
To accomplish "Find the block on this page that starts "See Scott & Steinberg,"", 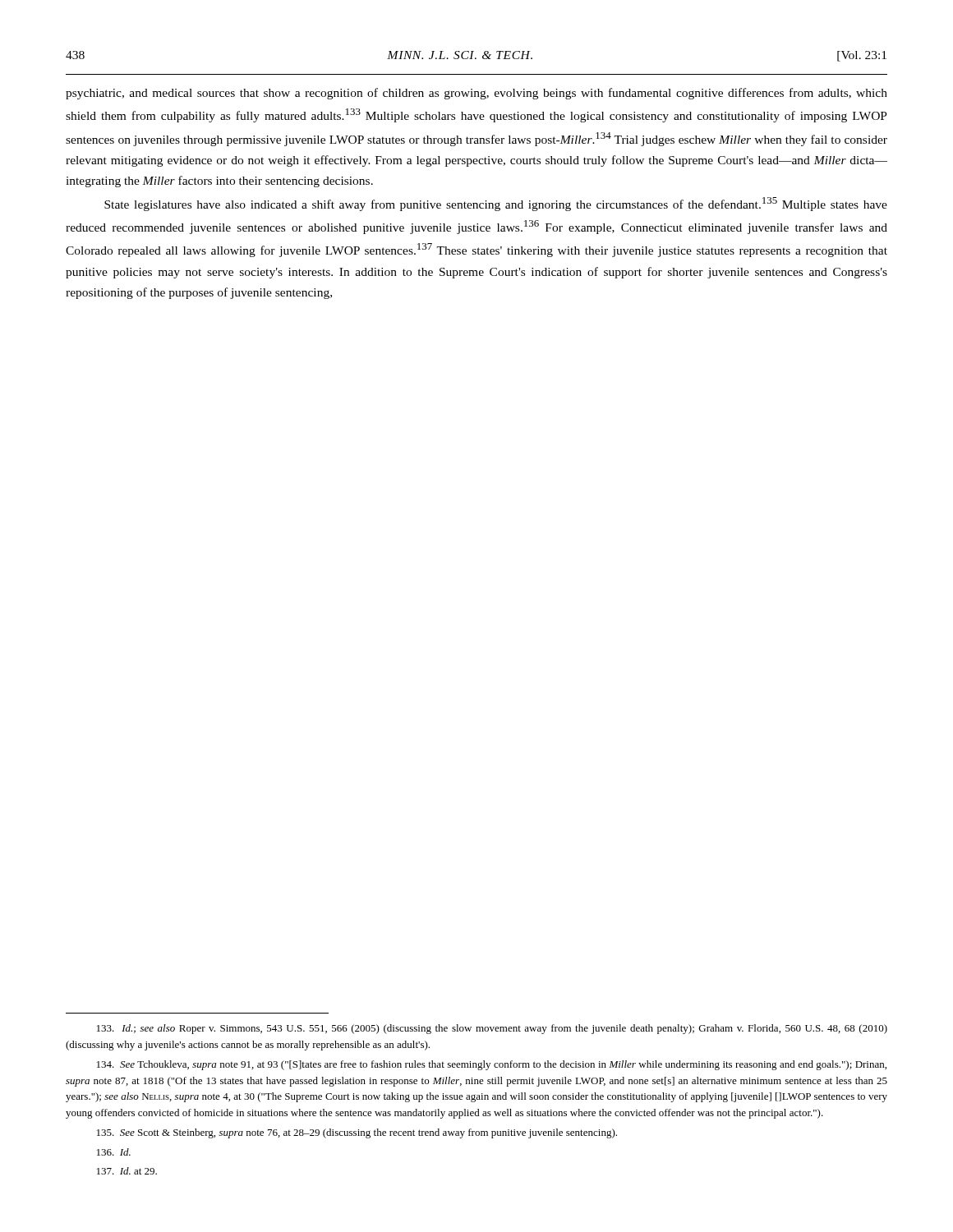I will pos(357,1132).
